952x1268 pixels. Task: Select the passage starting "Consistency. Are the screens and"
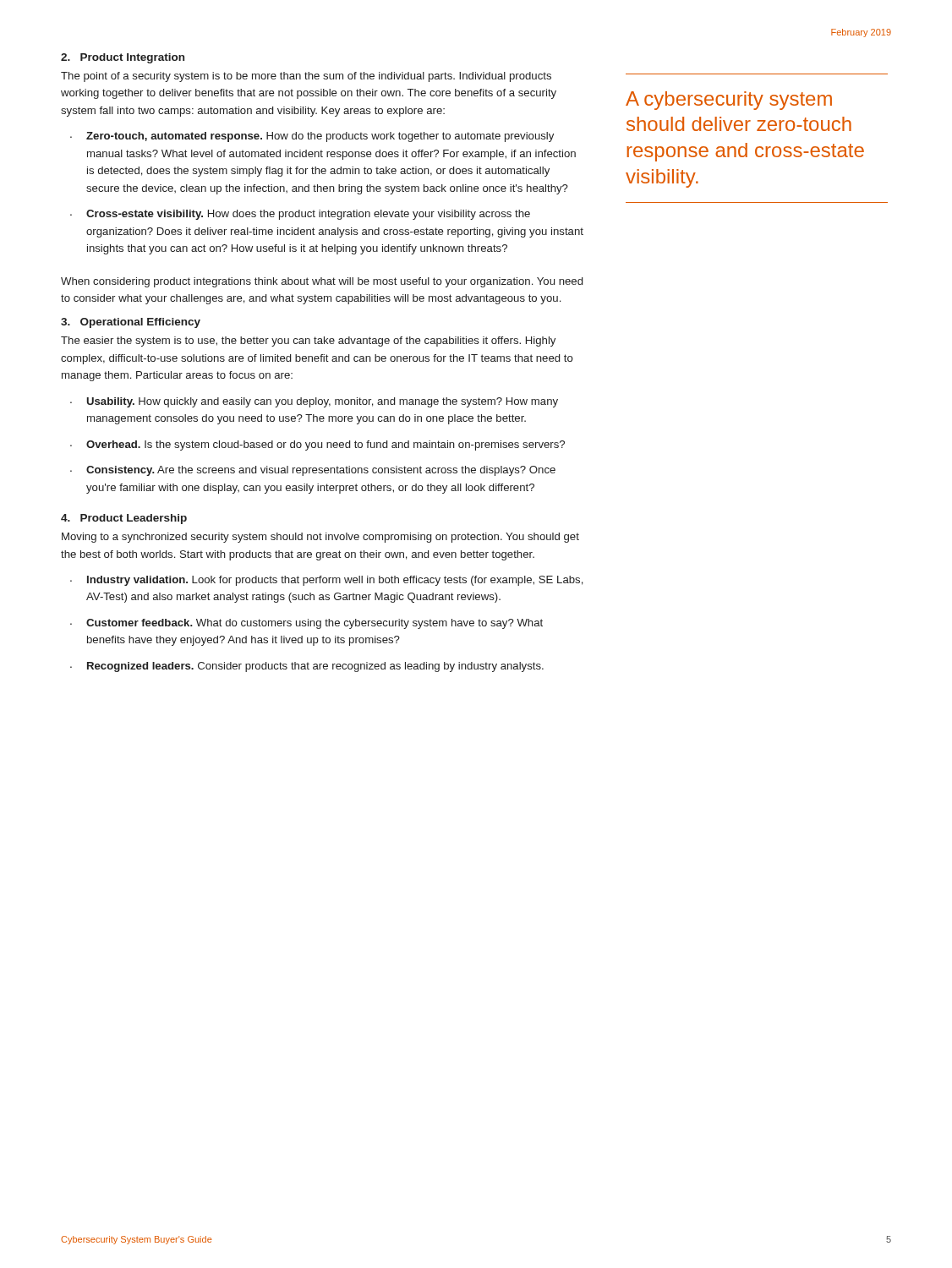point(321,478)
